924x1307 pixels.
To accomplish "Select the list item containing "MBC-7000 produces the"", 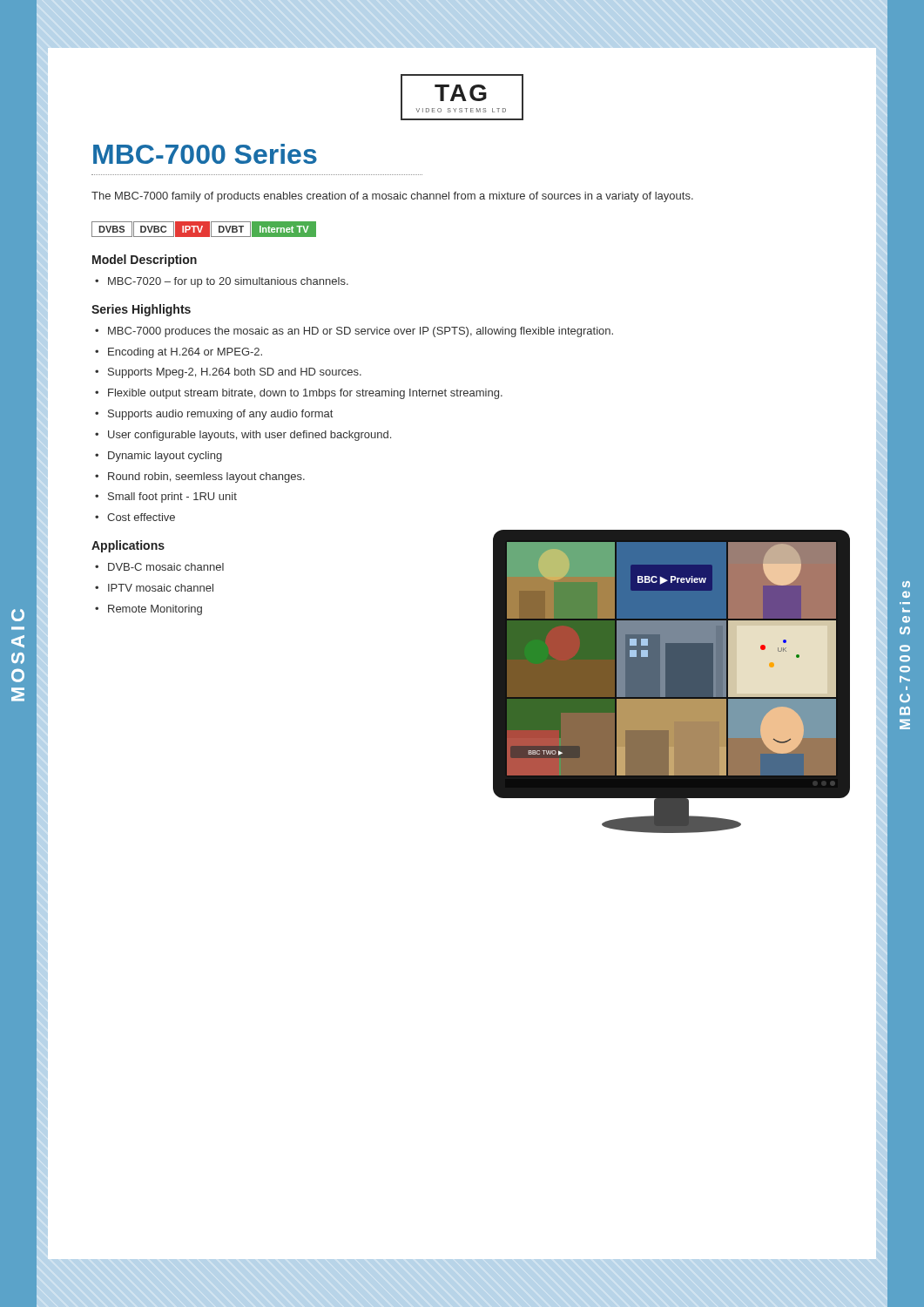I will point(361,330).
